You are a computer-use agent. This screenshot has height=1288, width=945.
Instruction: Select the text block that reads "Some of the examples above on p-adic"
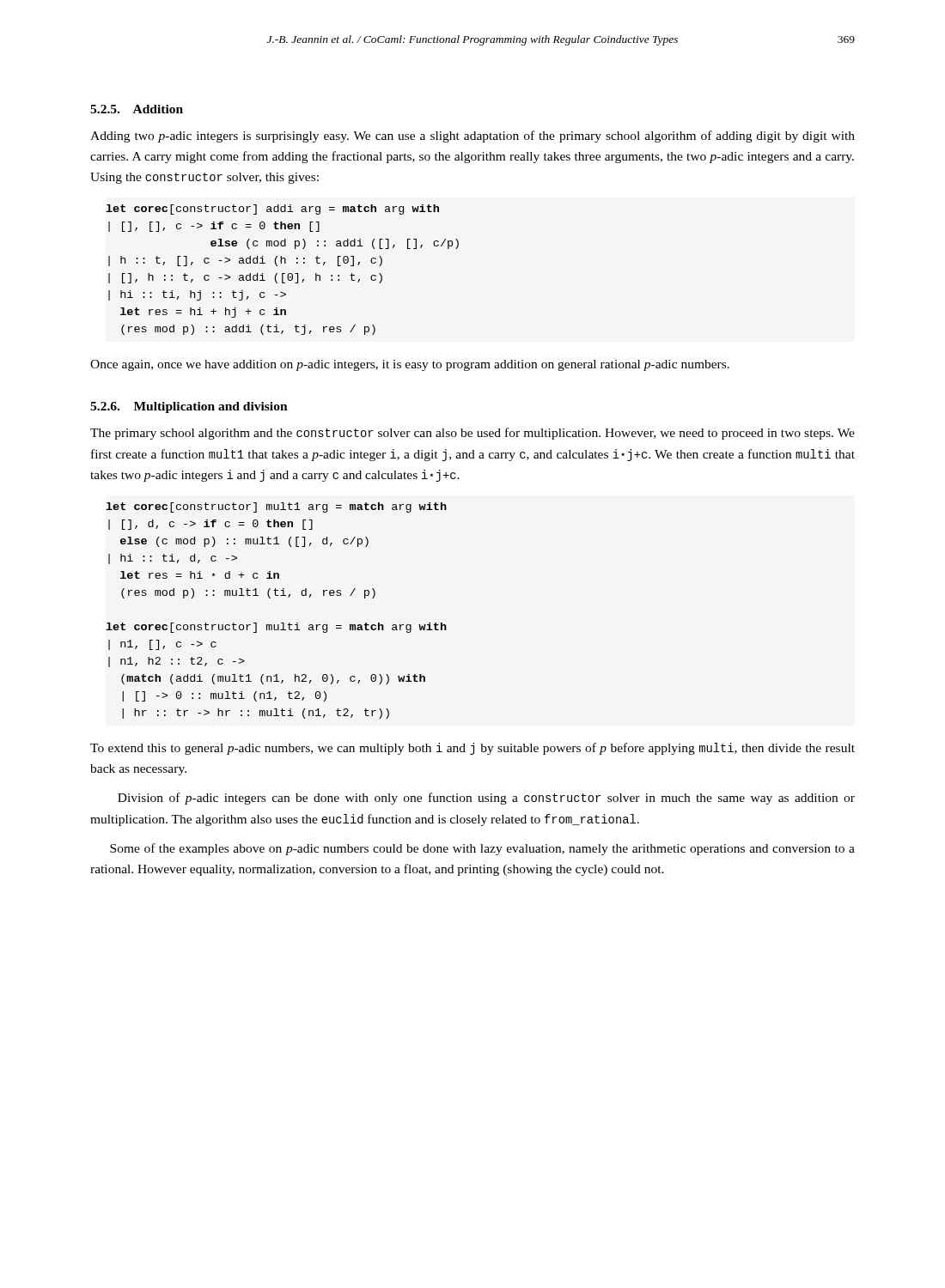[x=472, y=858]
